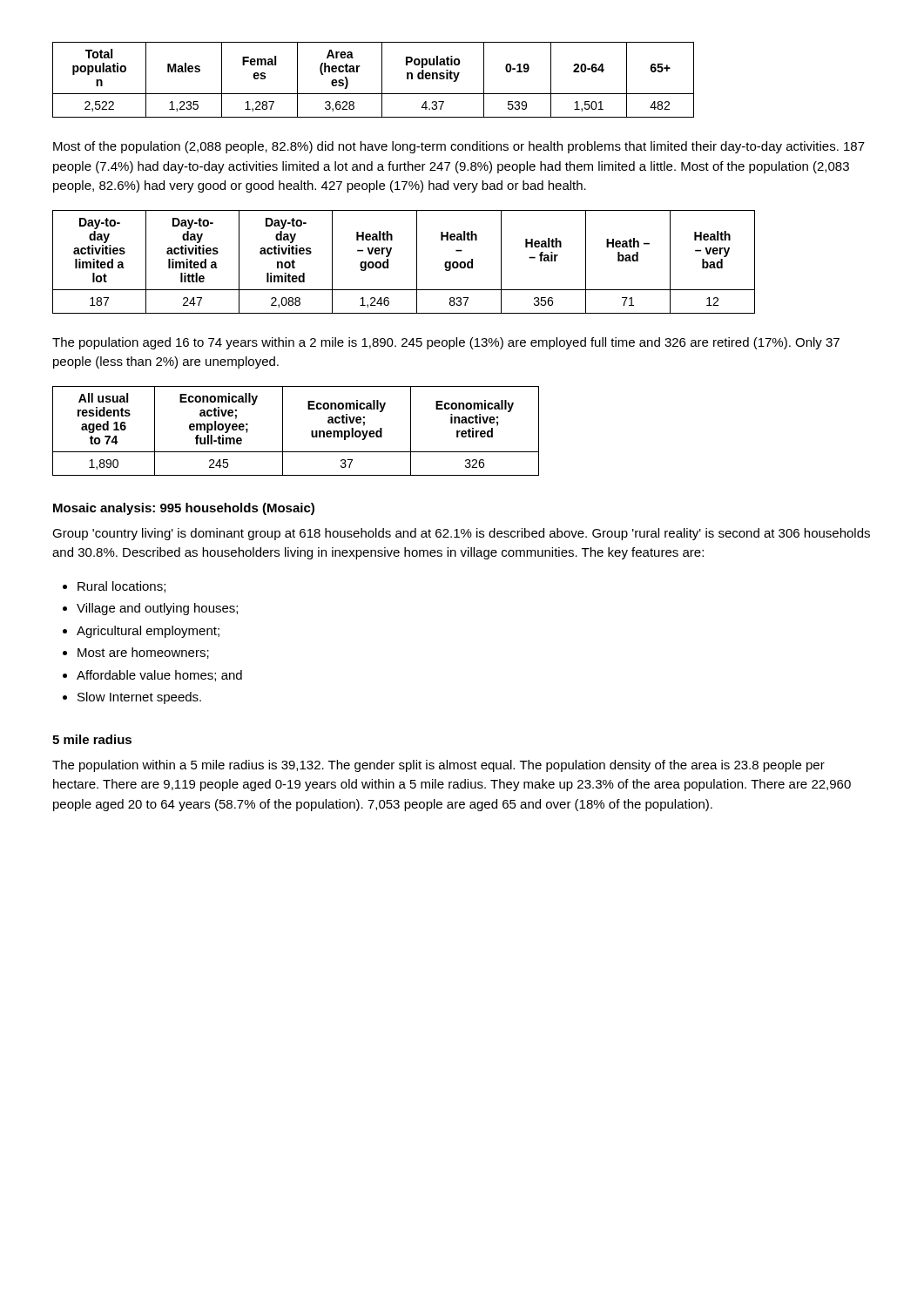The width and height of the screenshot is (924, 1307).
Task: Click on the element starting "The population within a"
Action: (x=452, y=784)
